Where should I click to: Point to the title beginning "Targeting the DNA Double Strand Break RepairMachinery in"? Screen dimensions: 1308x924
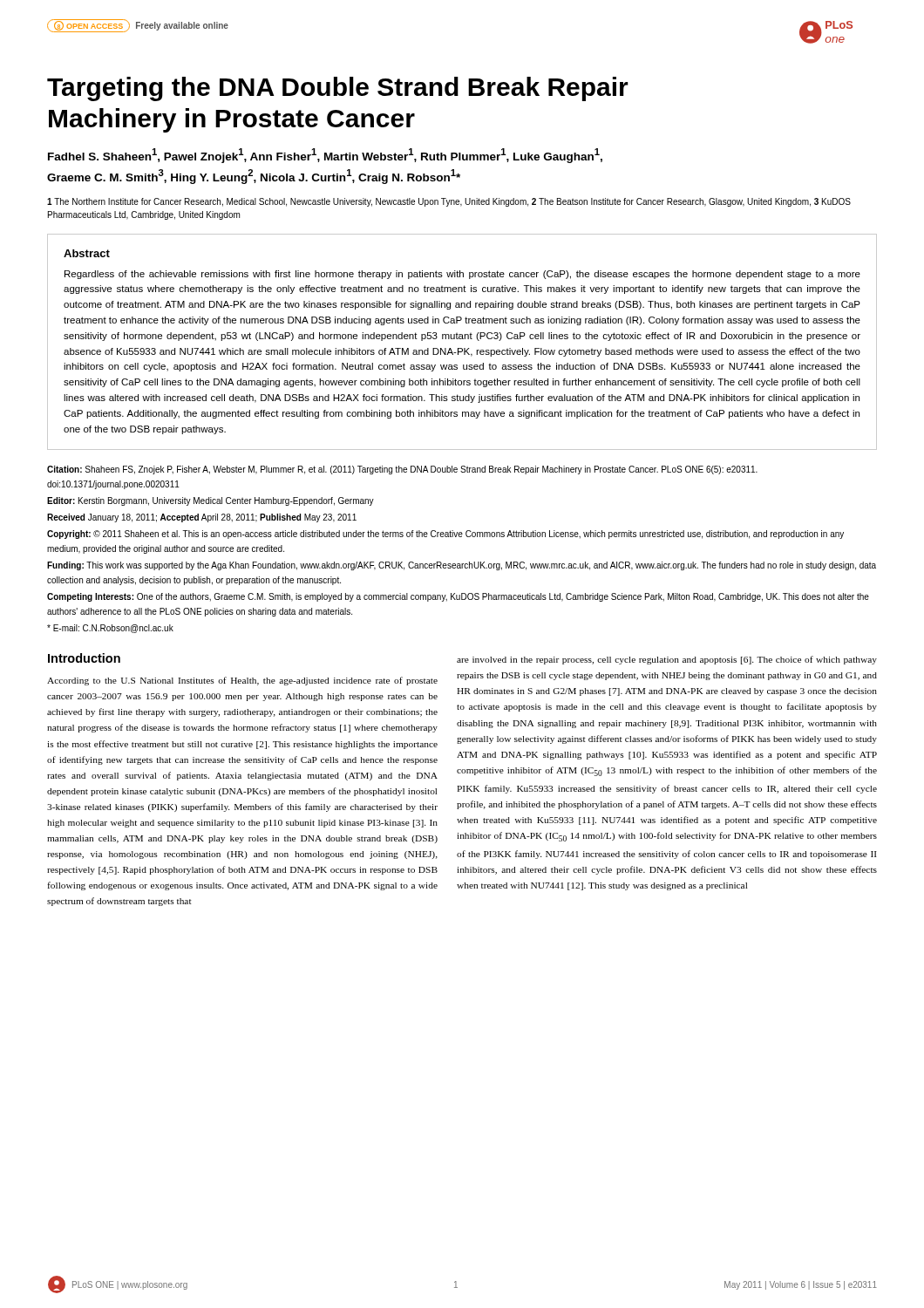tap(462, 103)
